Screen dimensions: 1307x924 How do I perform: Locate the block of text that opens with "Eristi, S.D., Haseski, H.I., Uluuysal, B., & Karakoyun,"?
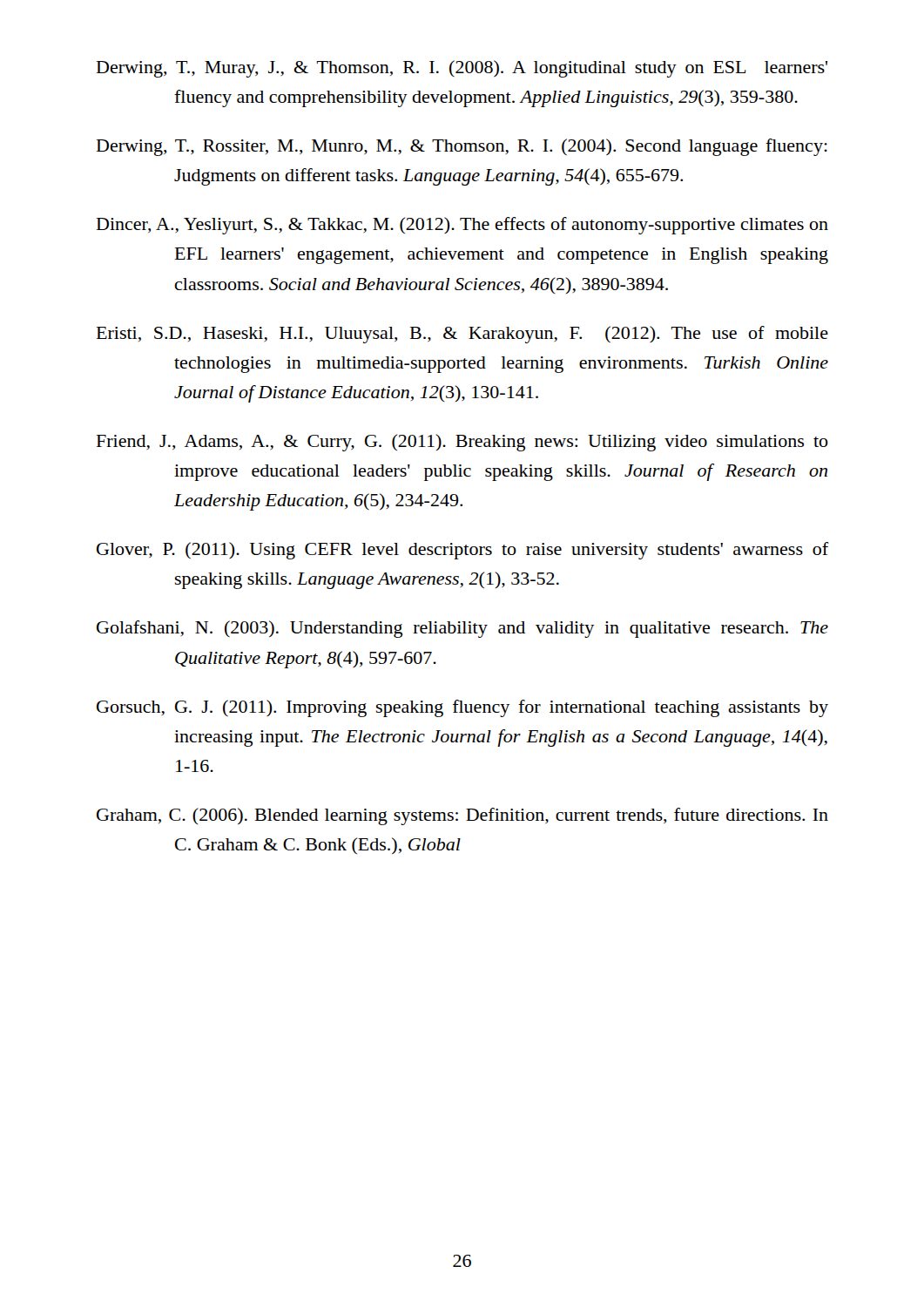462,362
